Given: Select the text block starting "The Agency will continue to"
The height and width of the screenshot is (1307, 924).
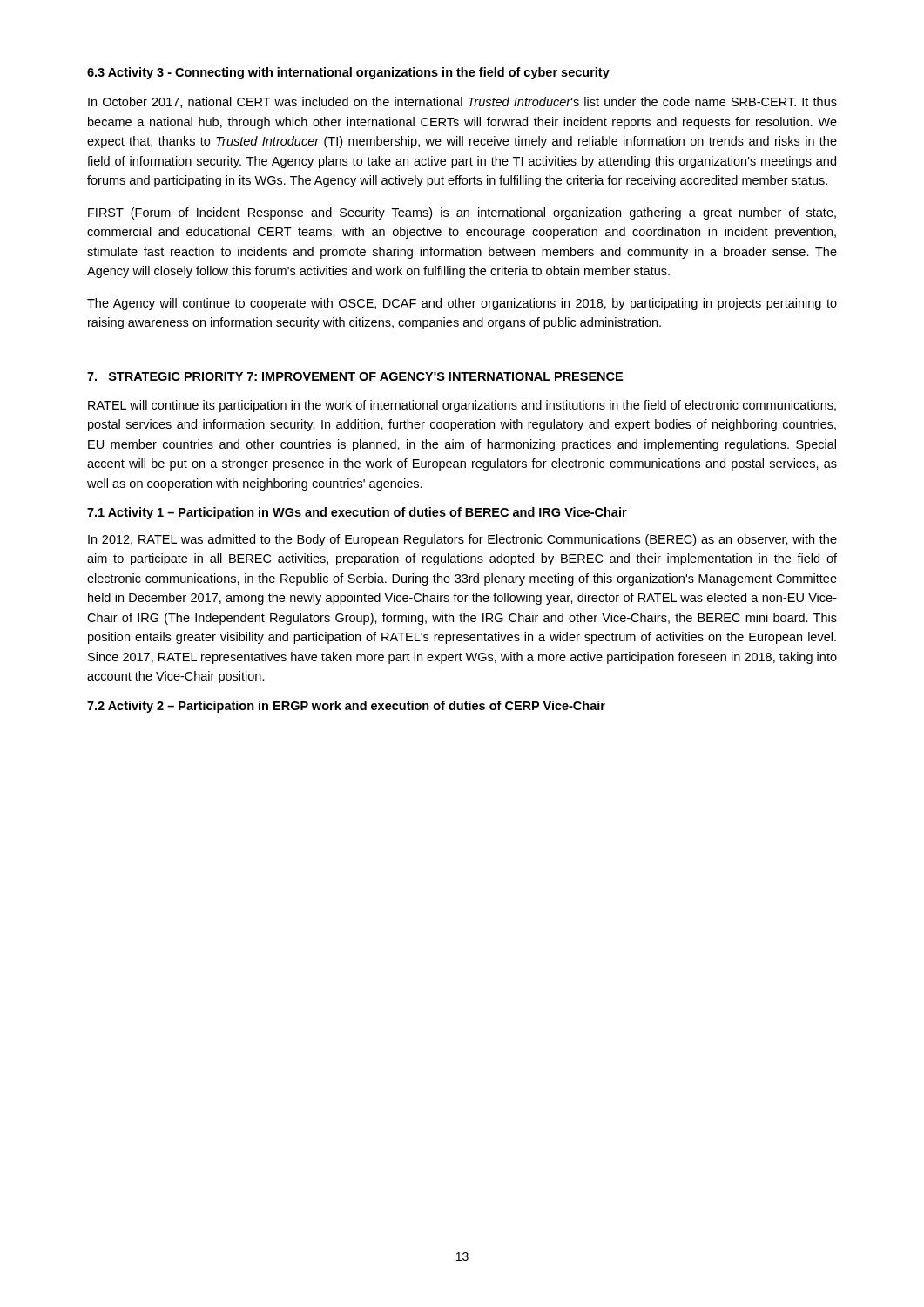Looking at the screenshot, I should pos(462,313).
